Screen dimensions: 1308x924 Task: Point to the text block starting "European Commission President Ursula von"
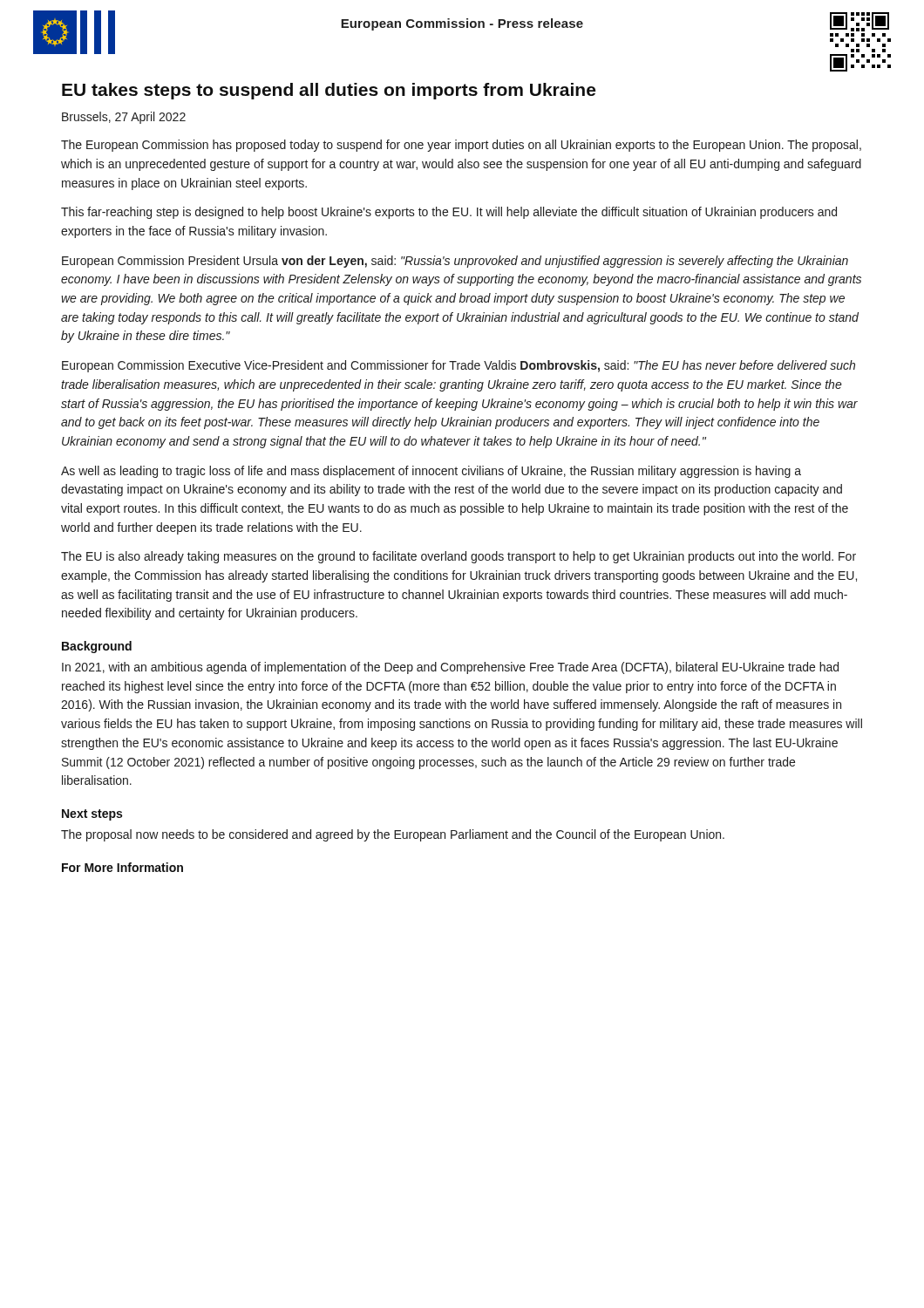tap(461, 298)
